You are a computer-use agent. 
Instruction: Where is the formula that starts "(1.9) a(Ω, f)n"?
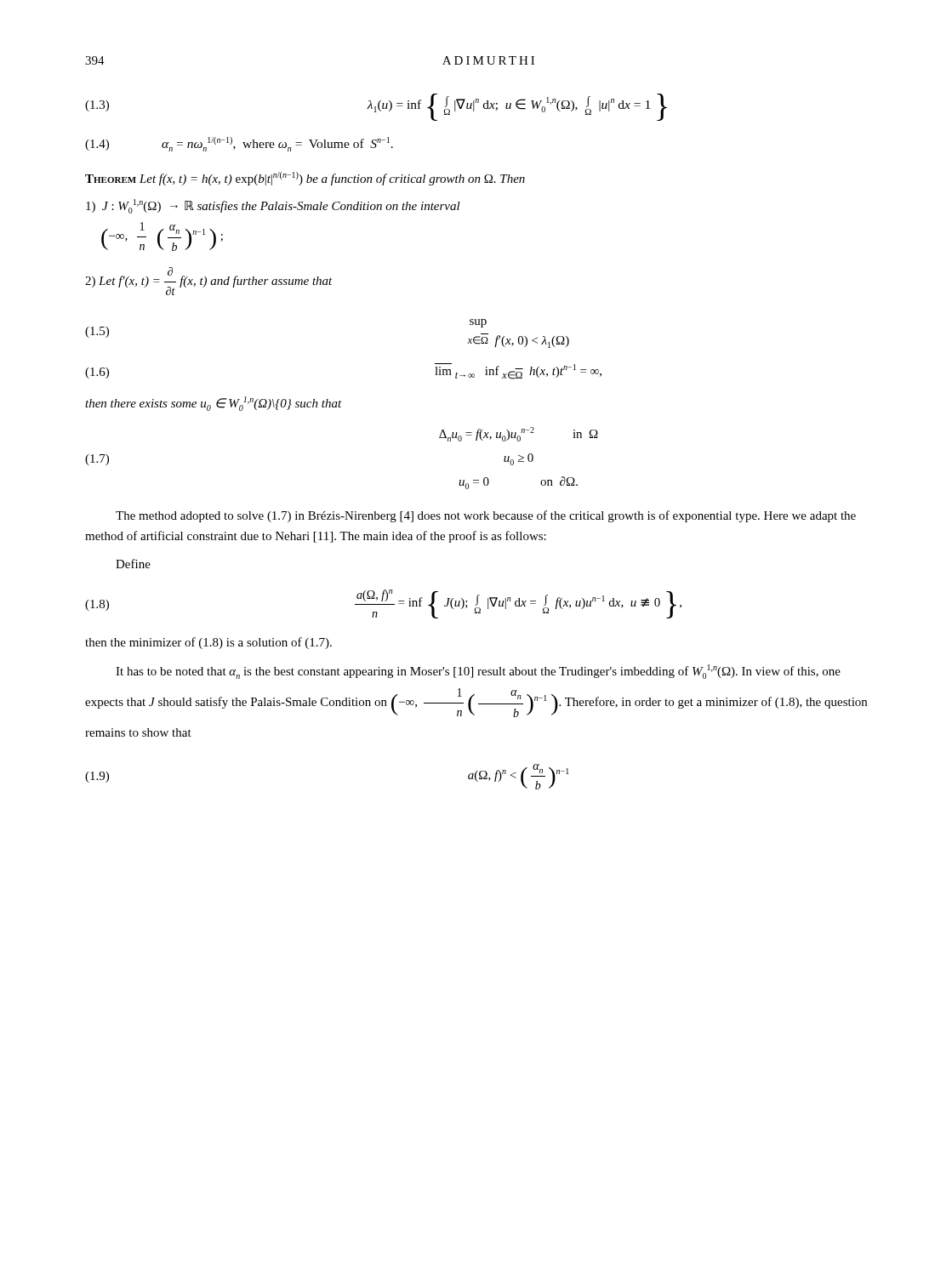pos(480,776)
